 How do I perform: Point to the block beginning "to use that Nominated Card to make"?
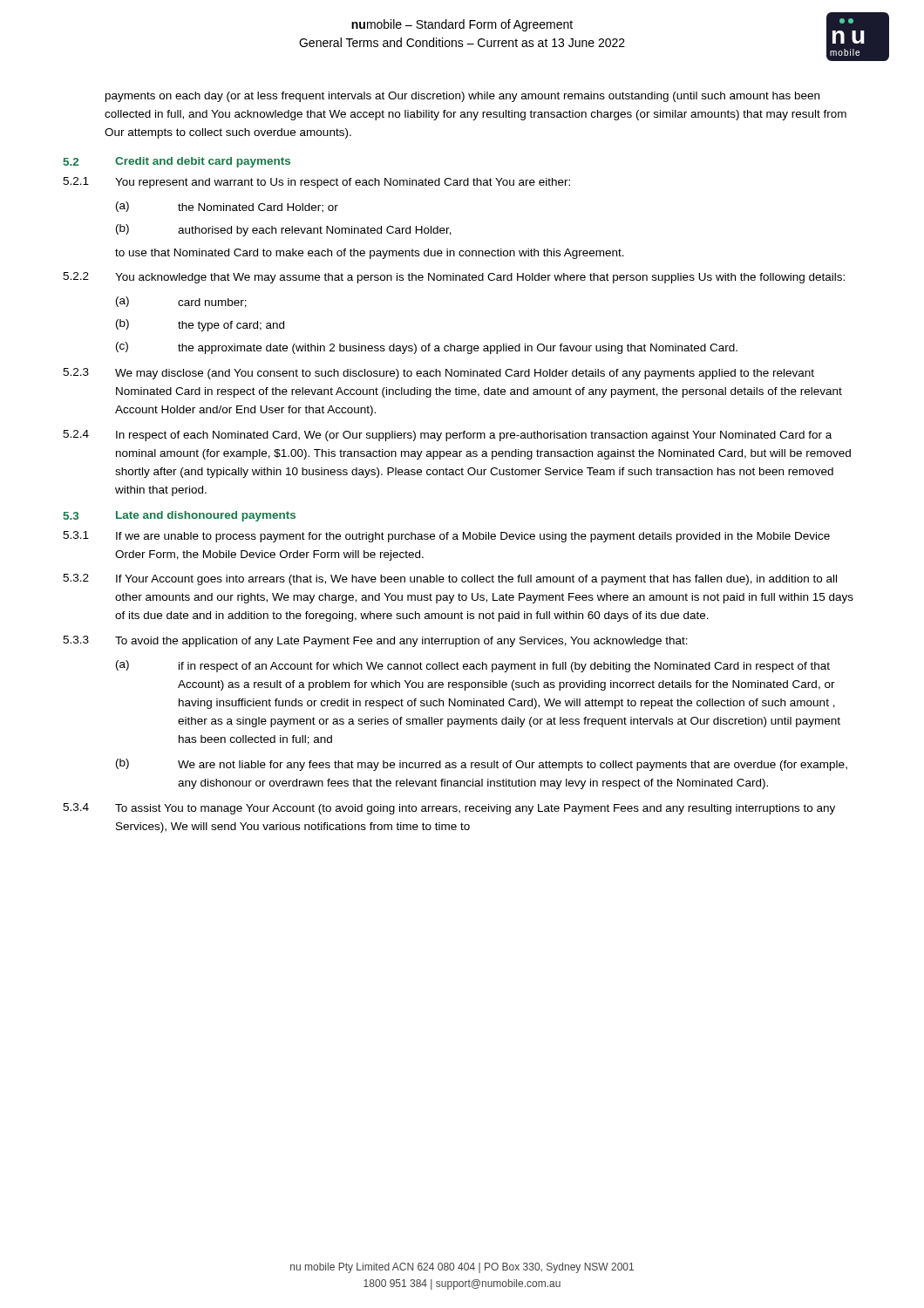click(370, 252)
